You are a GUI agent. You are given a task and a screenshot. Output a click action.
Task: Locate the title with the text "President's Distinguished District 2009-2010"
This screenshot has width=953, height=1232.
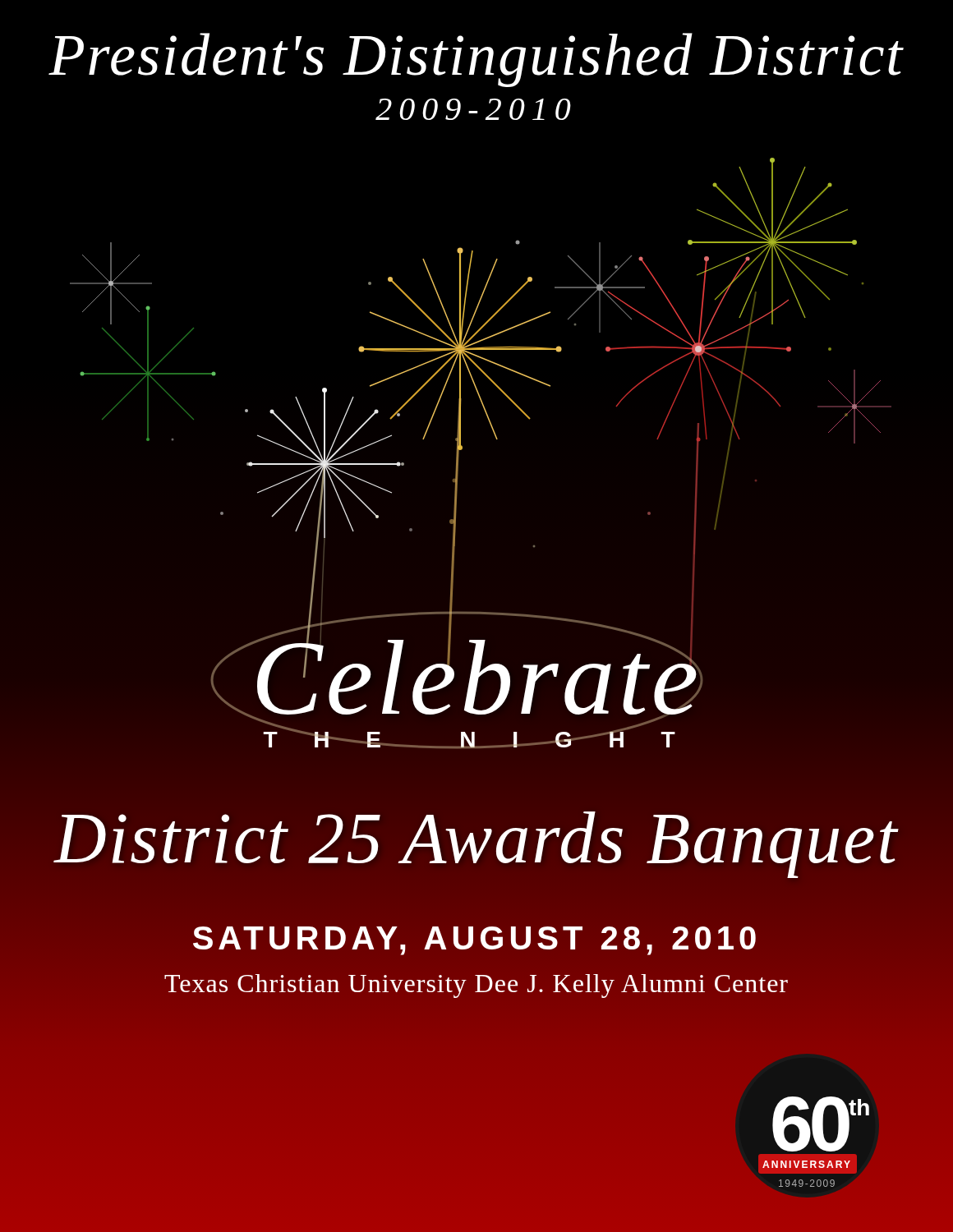click(x=476, y=76)
